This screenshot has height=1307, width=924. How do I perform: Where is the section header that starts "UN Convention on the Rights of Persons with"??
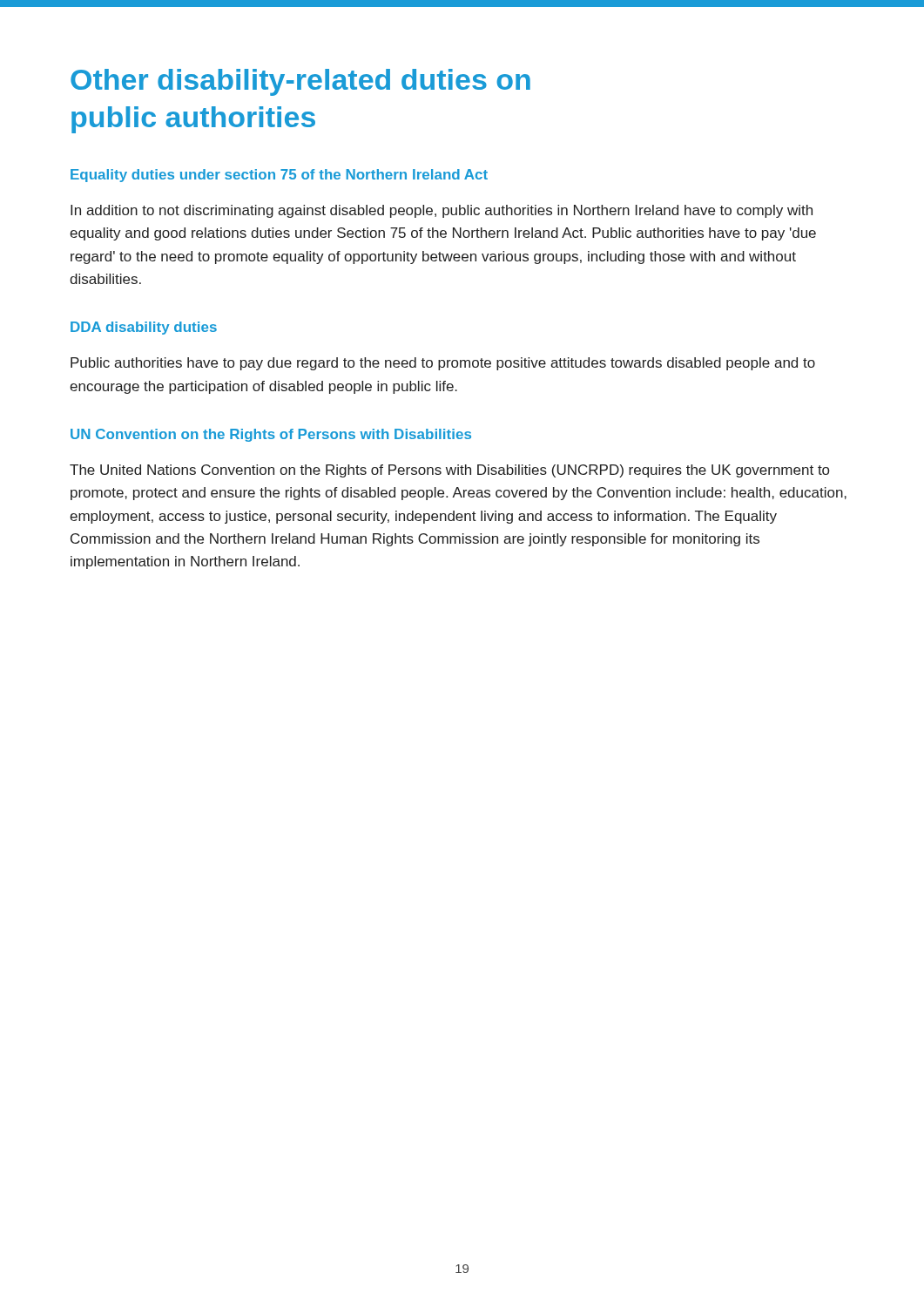point(271,434)
